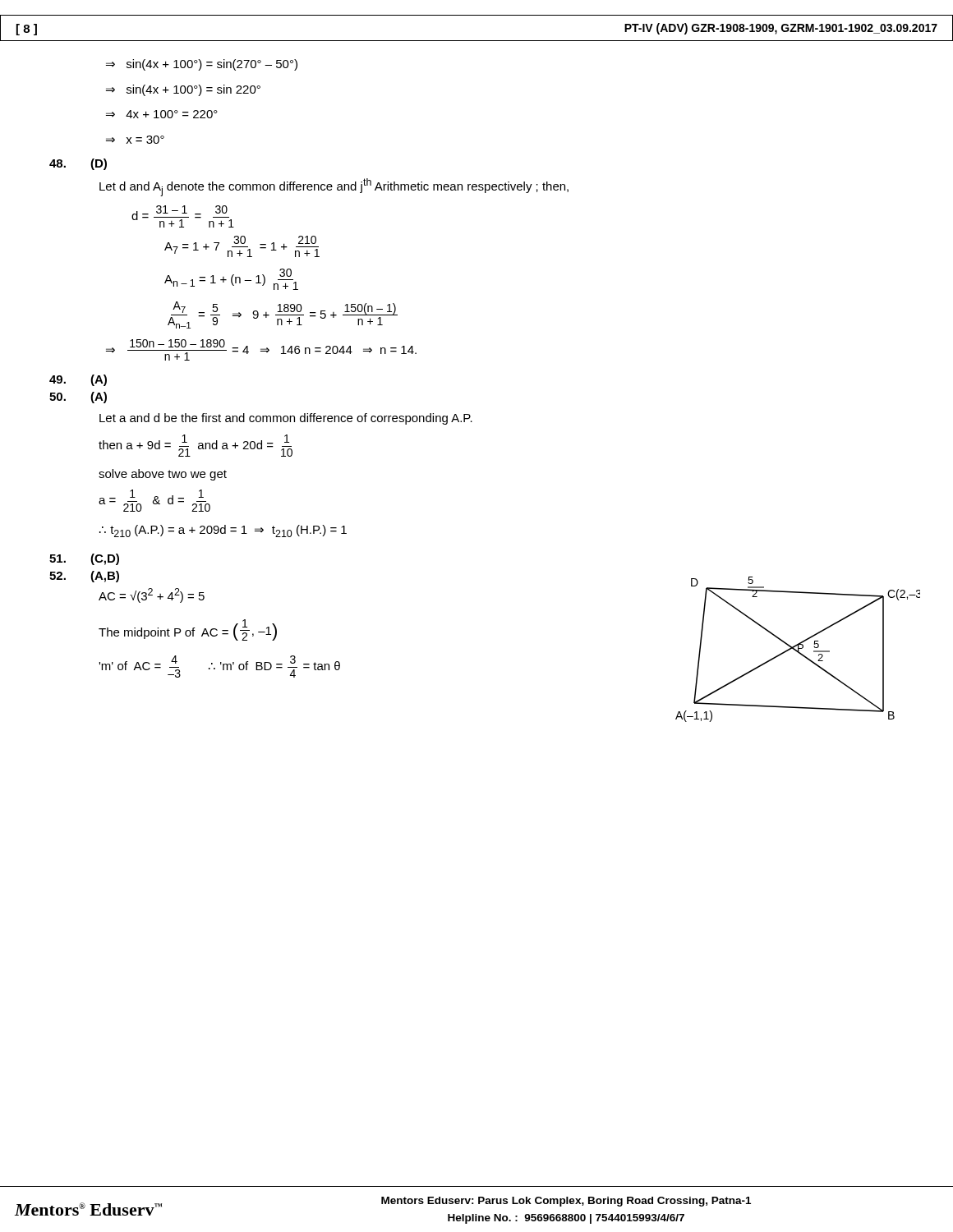Image resolution: width=953 pixels, height=1232 pixels.
Task: Find the section header containing "49. (A)"
Action: point(55,381)
